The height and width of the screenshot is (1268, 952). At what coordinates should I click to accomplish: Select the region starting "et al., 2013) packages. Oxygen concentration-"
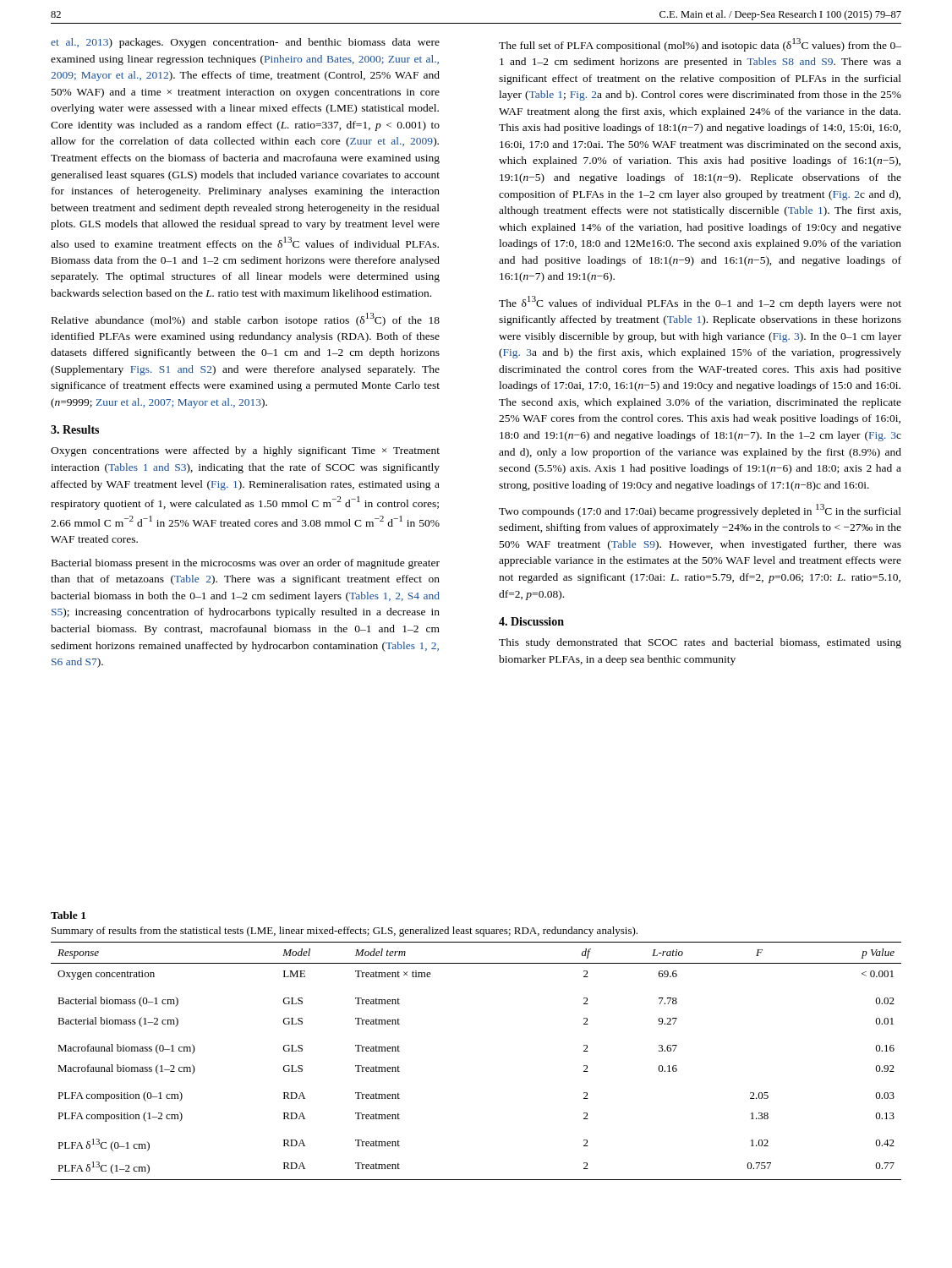tap(245, 168)
